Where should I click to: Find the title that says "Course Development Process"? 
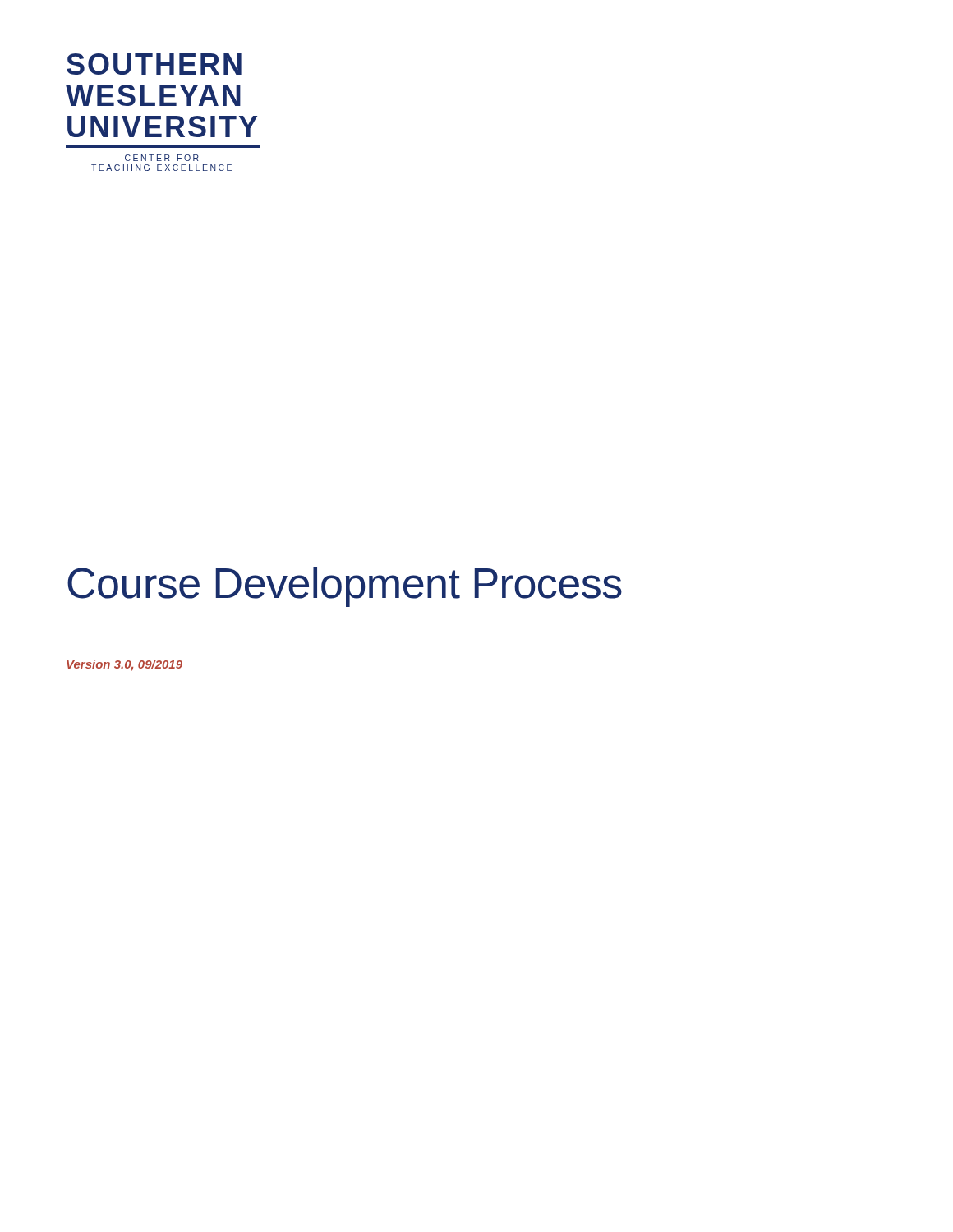click(344, 583)
